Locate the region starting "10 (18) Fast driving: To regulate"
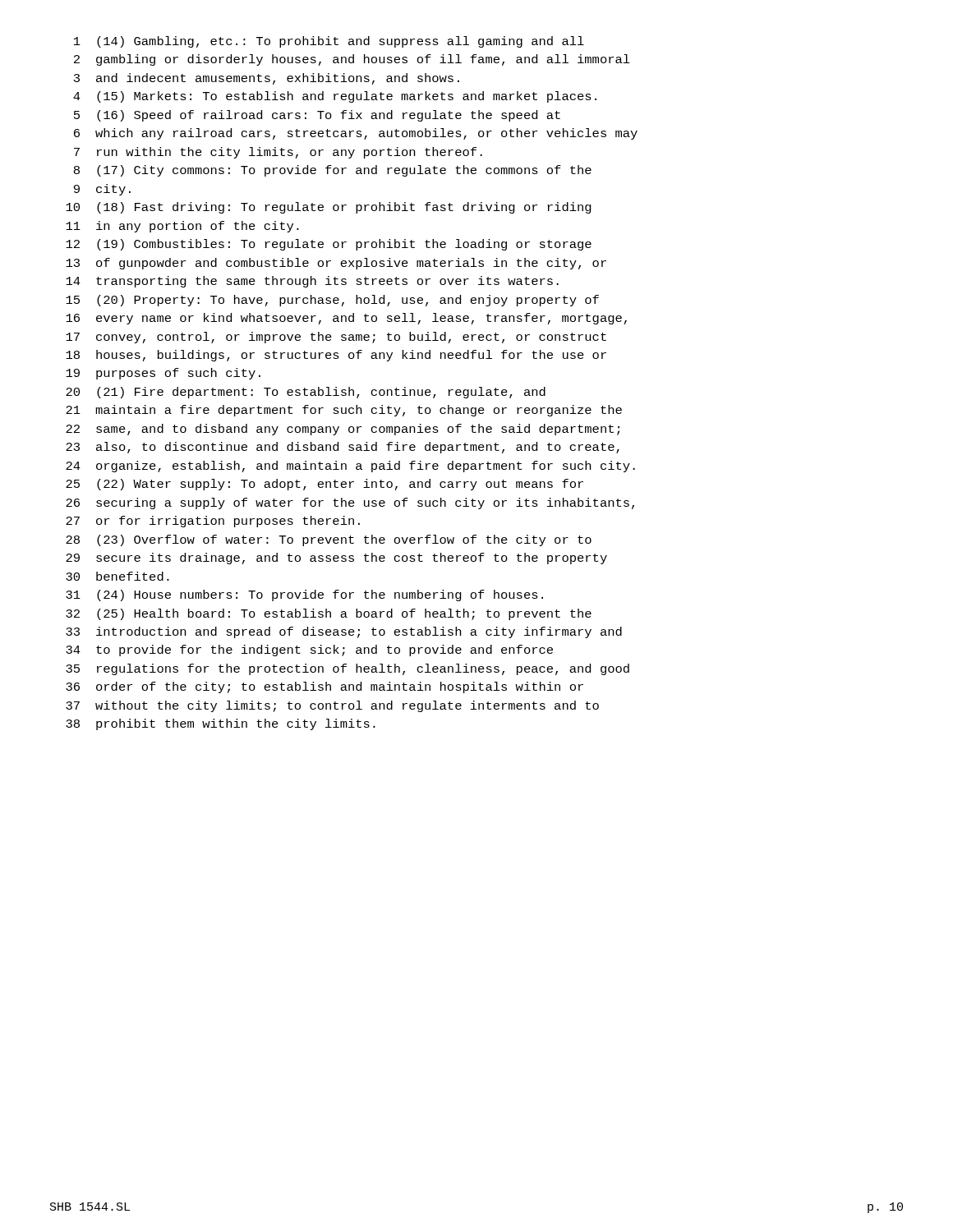 [x=476, y=217]
